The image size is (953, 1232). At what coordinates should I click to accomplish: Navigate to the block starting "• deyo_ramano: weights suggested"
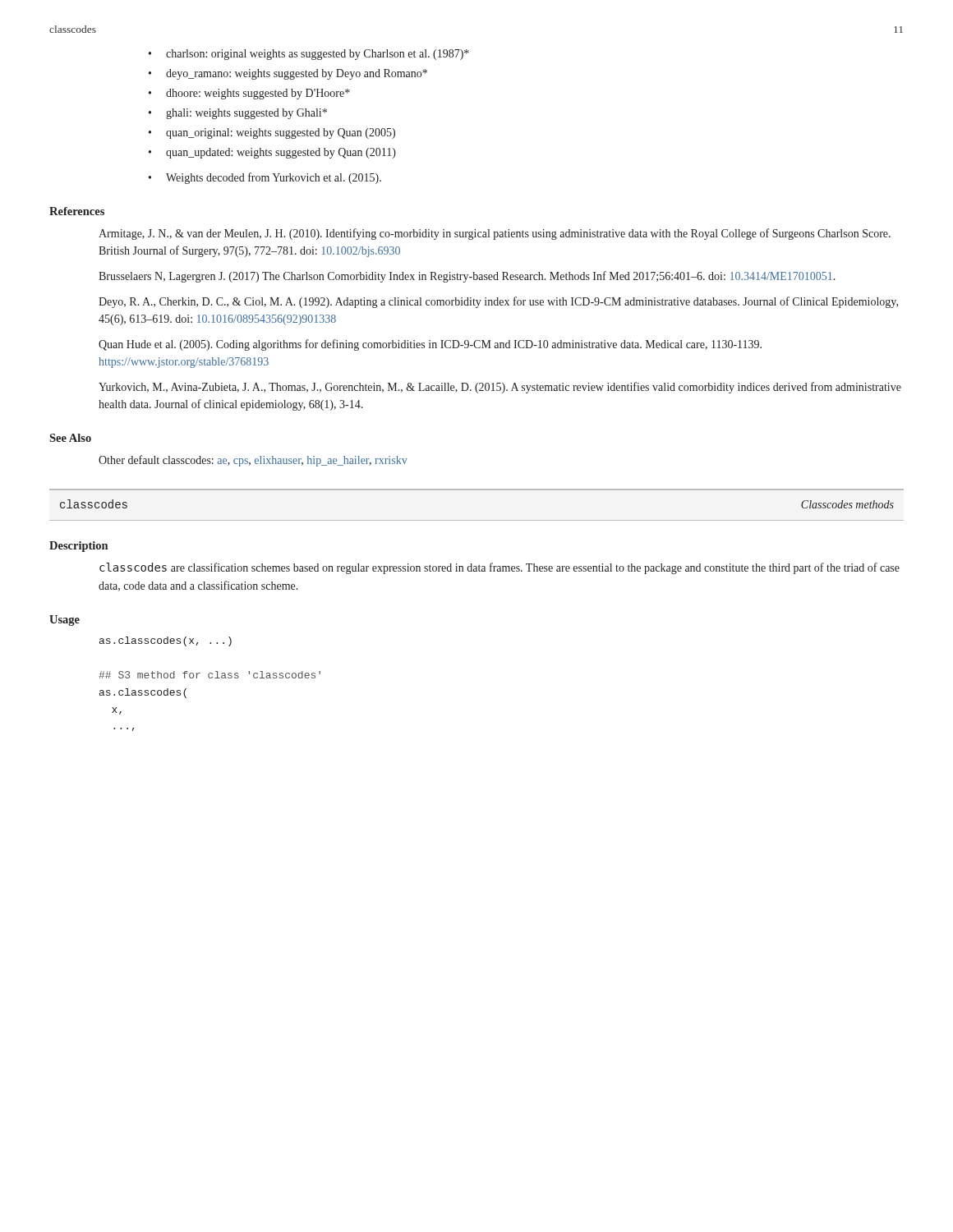(288, 74)
